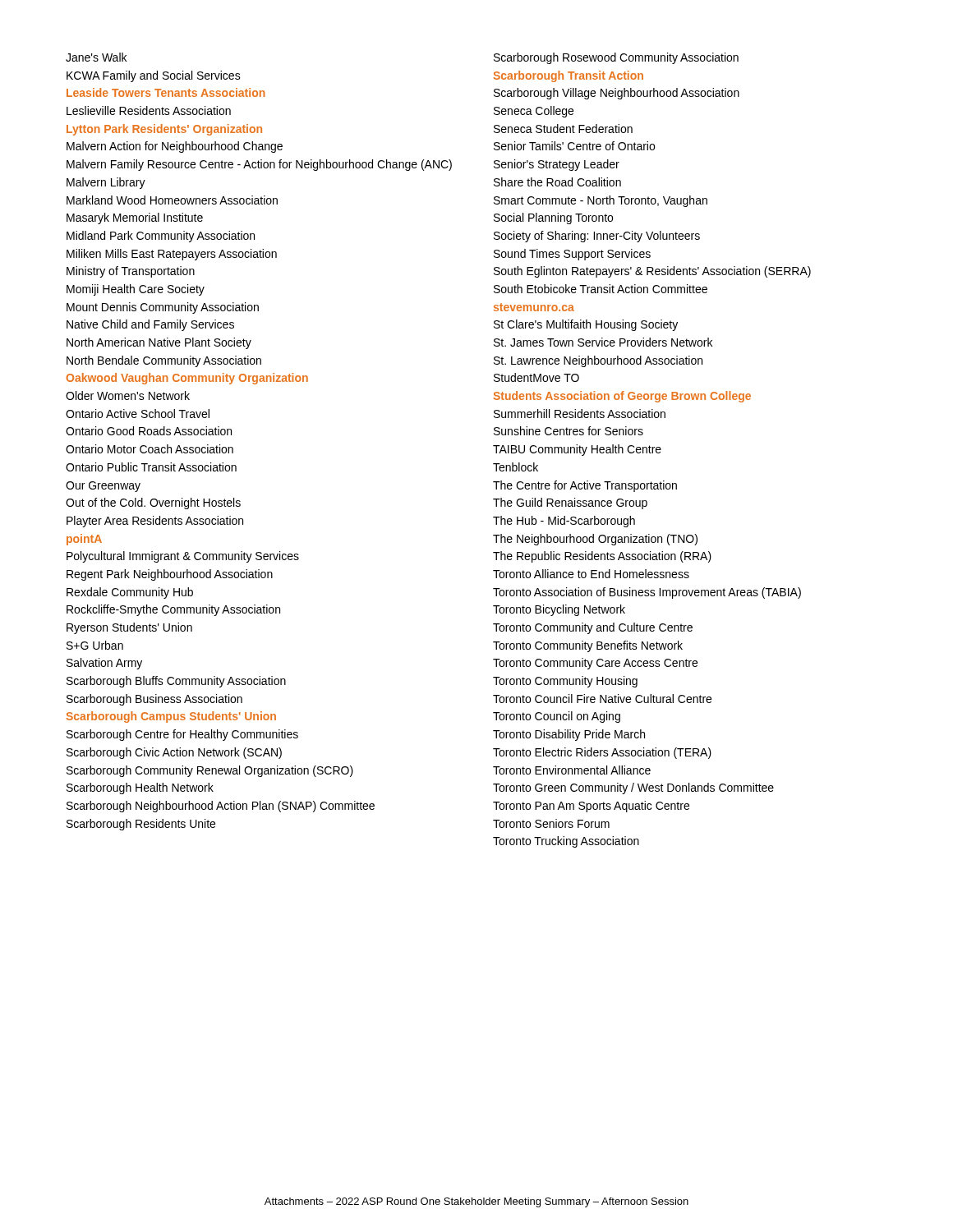Image resolution: width=953 pixels, height=1232 pixels.
Task: Navigate to the block starting "Senior's Strategy Leader"
Action: click(557, 165)
